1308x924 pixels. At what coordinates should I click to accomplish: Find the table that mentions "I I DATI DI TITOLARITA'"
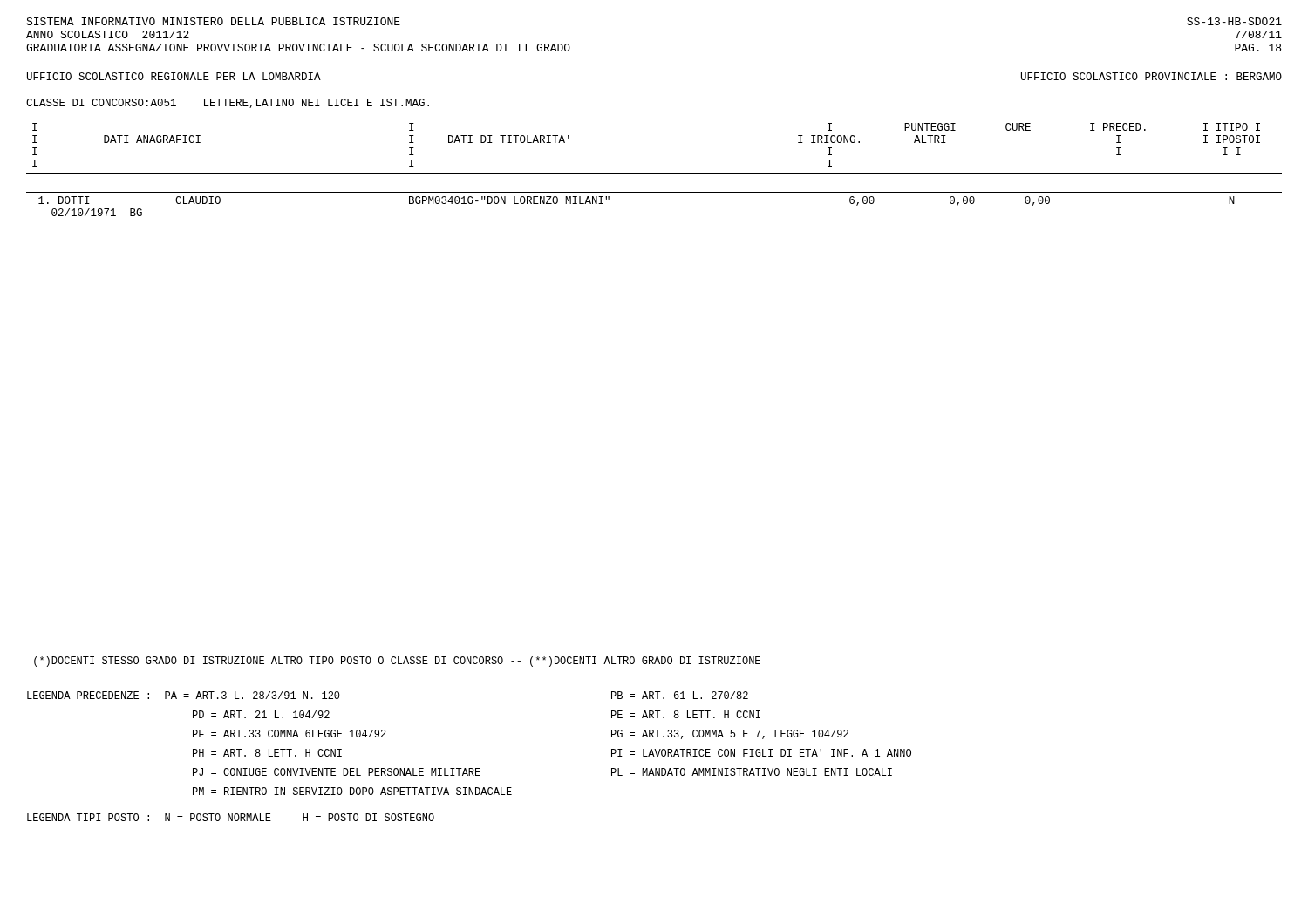(654, 170)
